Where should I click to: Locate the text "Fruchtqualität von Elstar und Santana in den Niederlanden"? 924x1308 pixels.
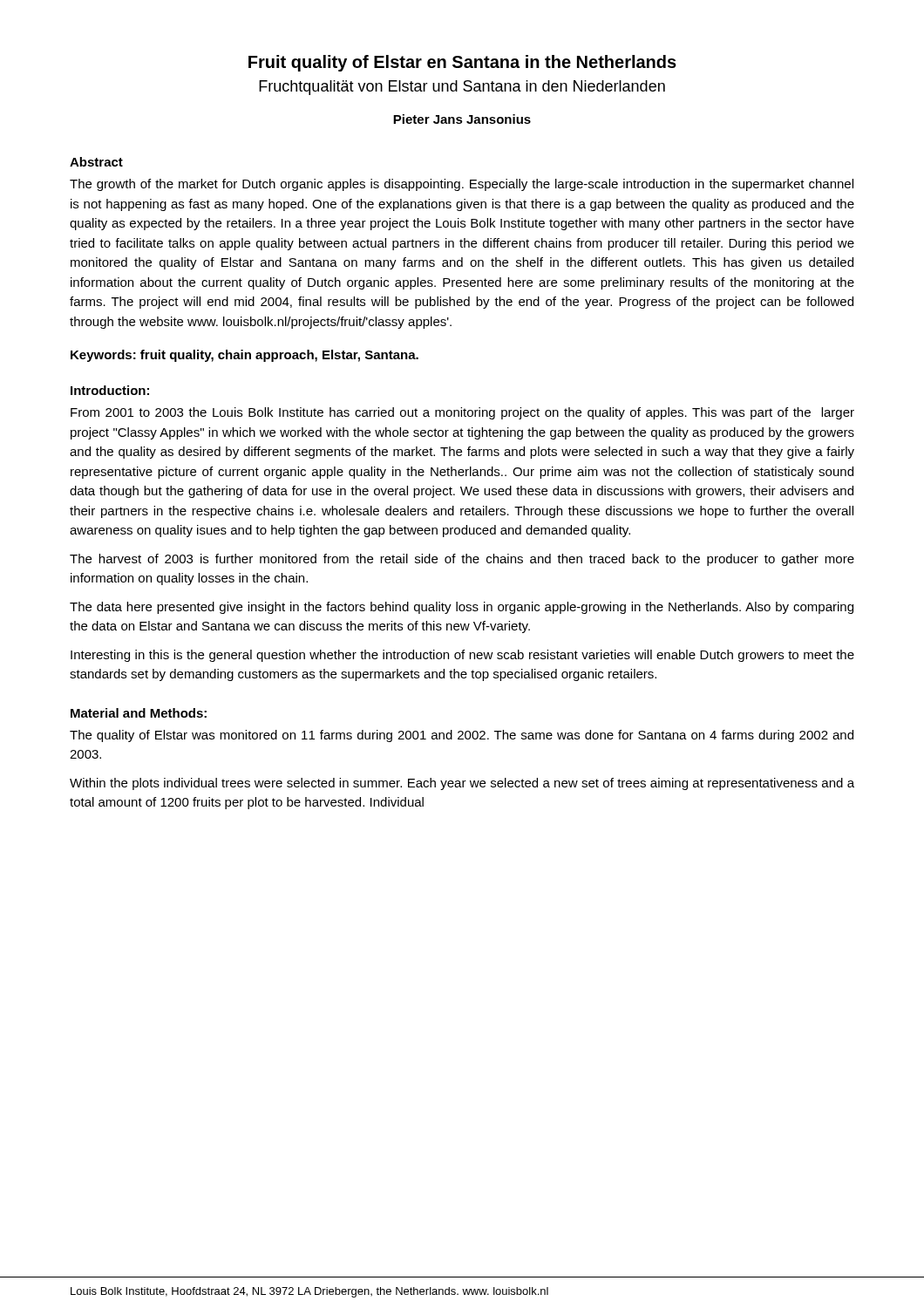point(462,86)
